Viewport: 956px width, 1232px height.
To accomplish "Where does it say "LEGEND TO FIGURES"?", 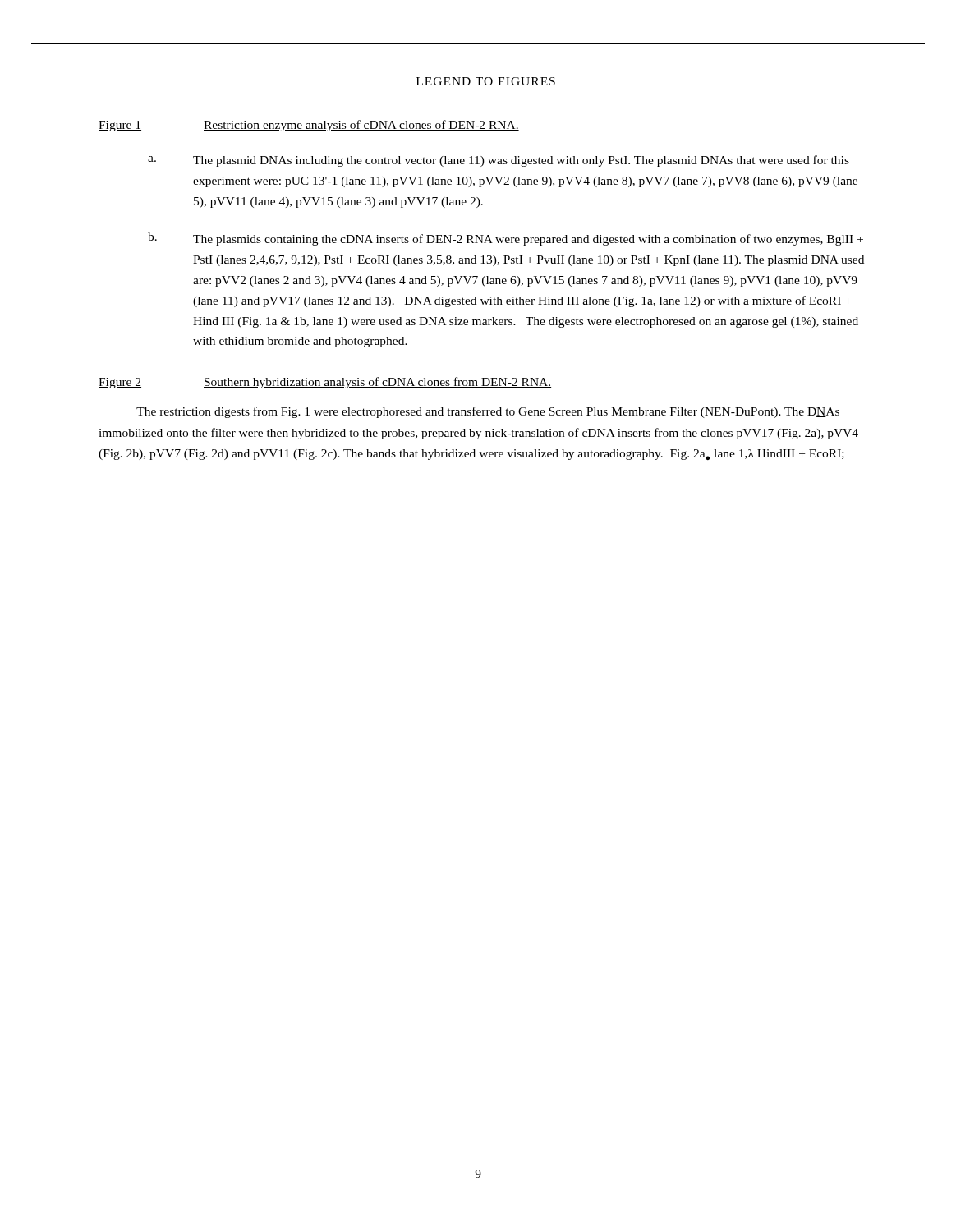I will pos(486,81).
